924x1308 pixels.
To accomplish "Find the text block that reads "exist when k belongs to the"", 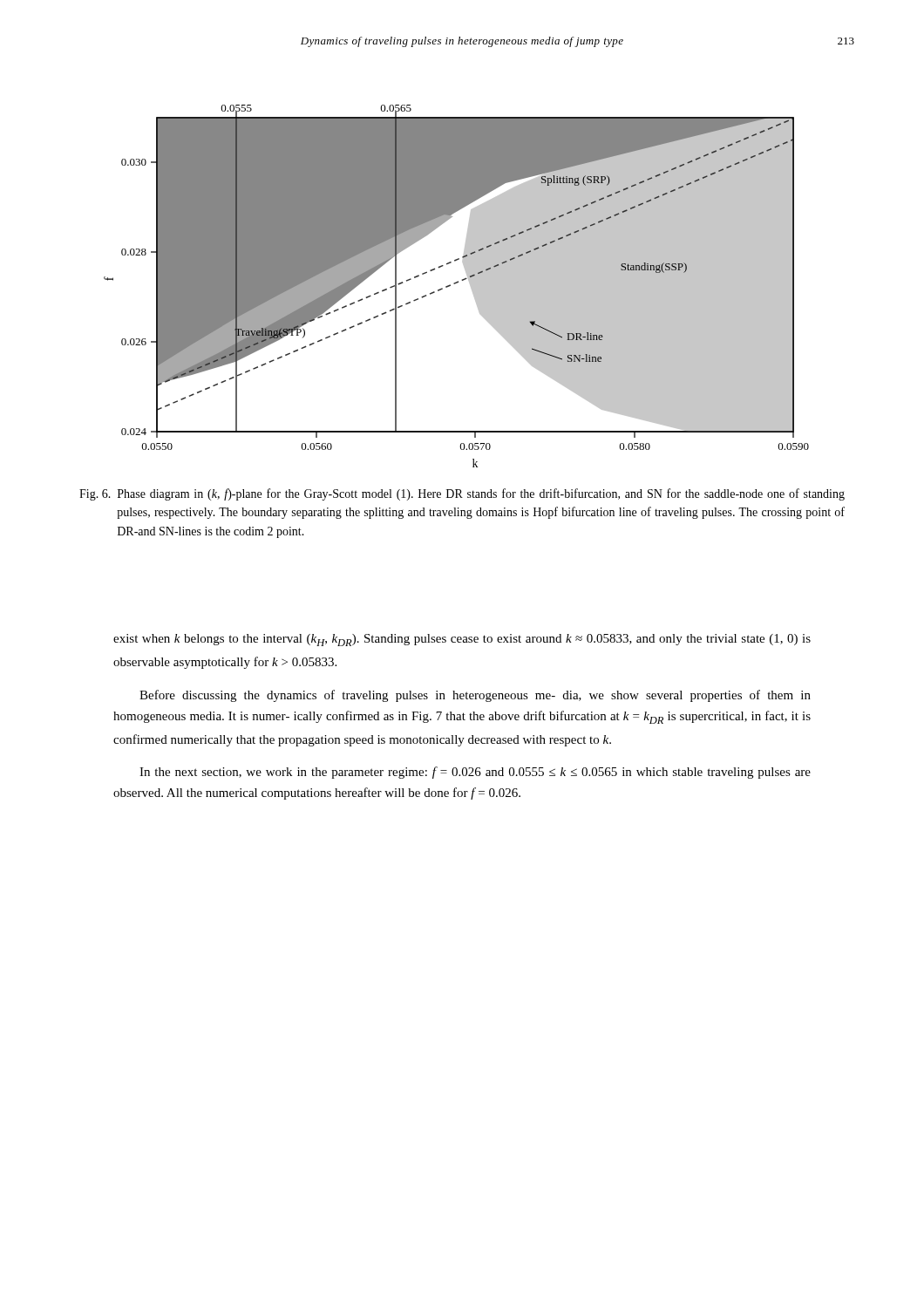I will 462,715.
